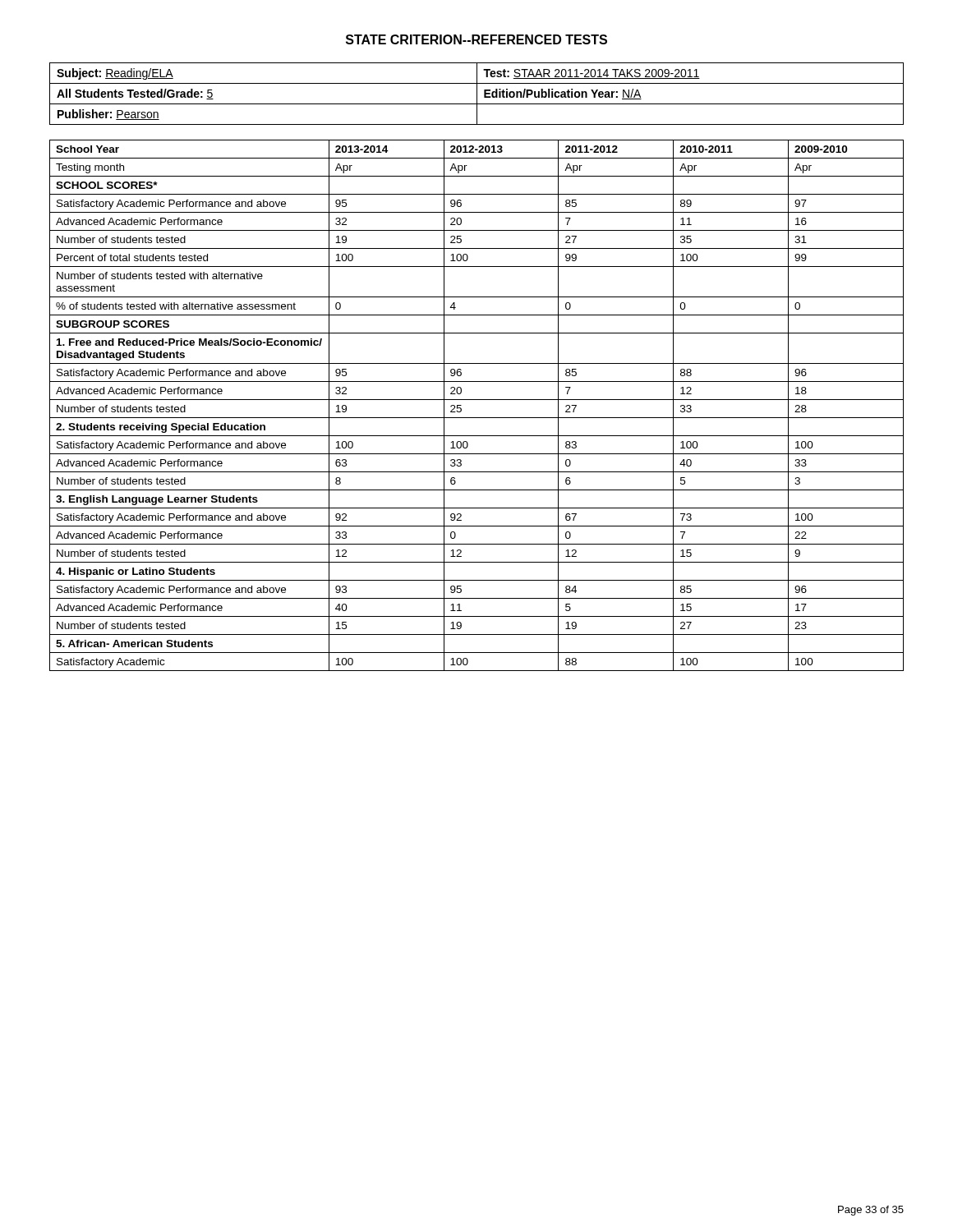The height and width of the screenshot is (1232, 953).
Task: Find the title that reads "STATE CRITERION--REFERENCED TESTS"
Action: 476,40
